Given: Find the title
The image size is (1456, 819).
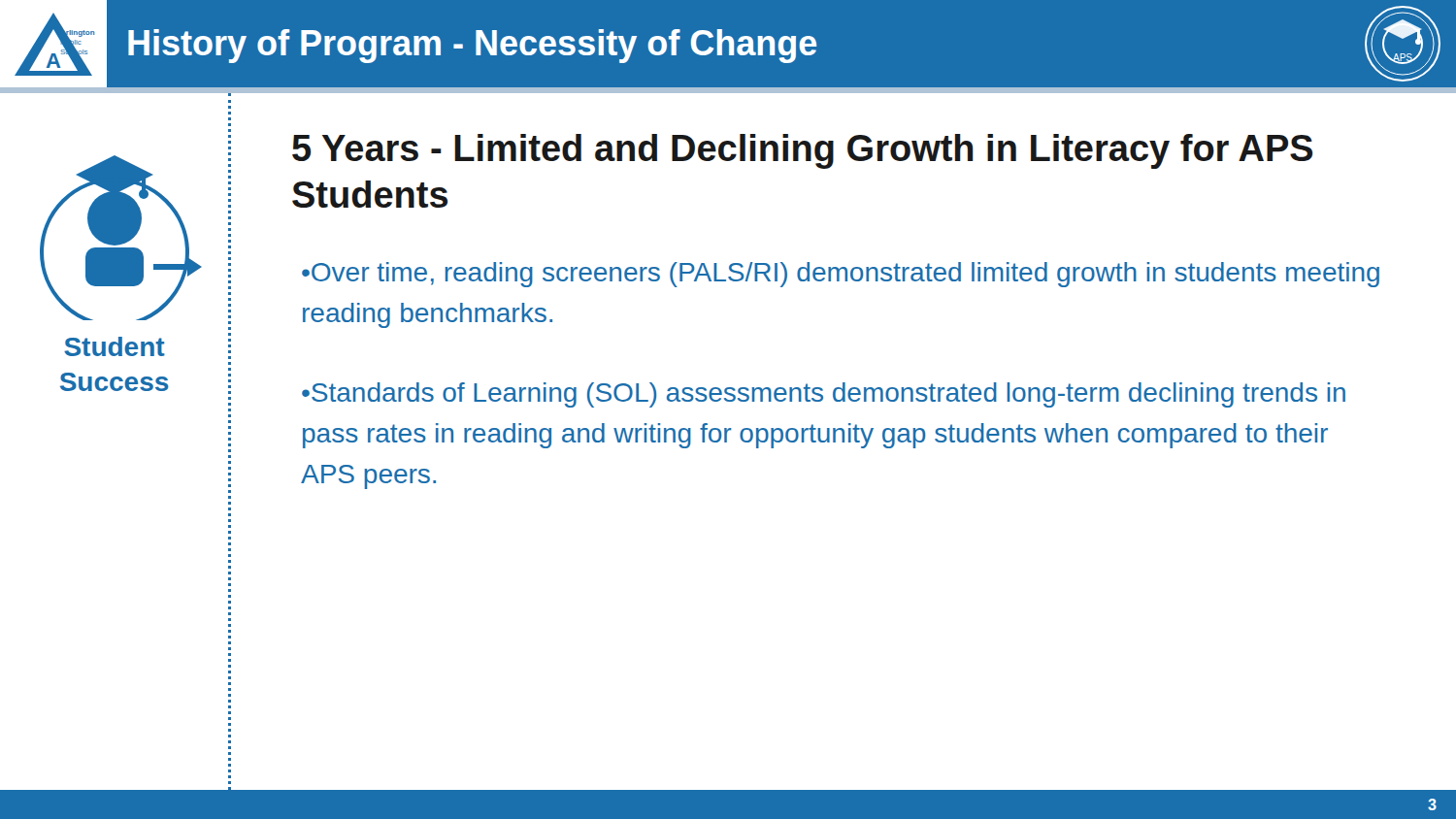Looking at the screenshot, I should coord(803,171).
